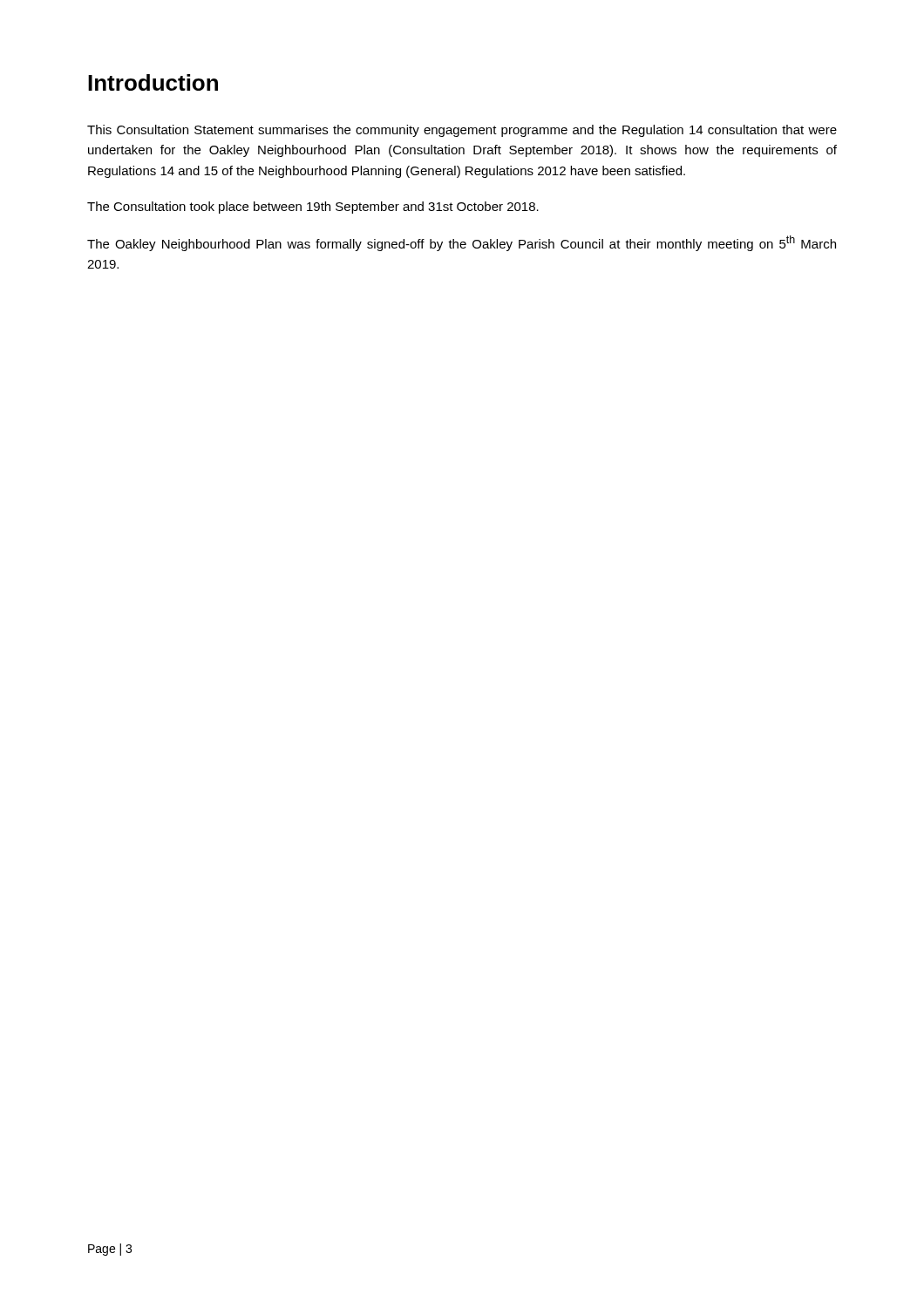Screen dimensions: 1308x924
Task: Locate the block of text that opens with "The Consultation took place between"
Action: [x=313, y=206]
